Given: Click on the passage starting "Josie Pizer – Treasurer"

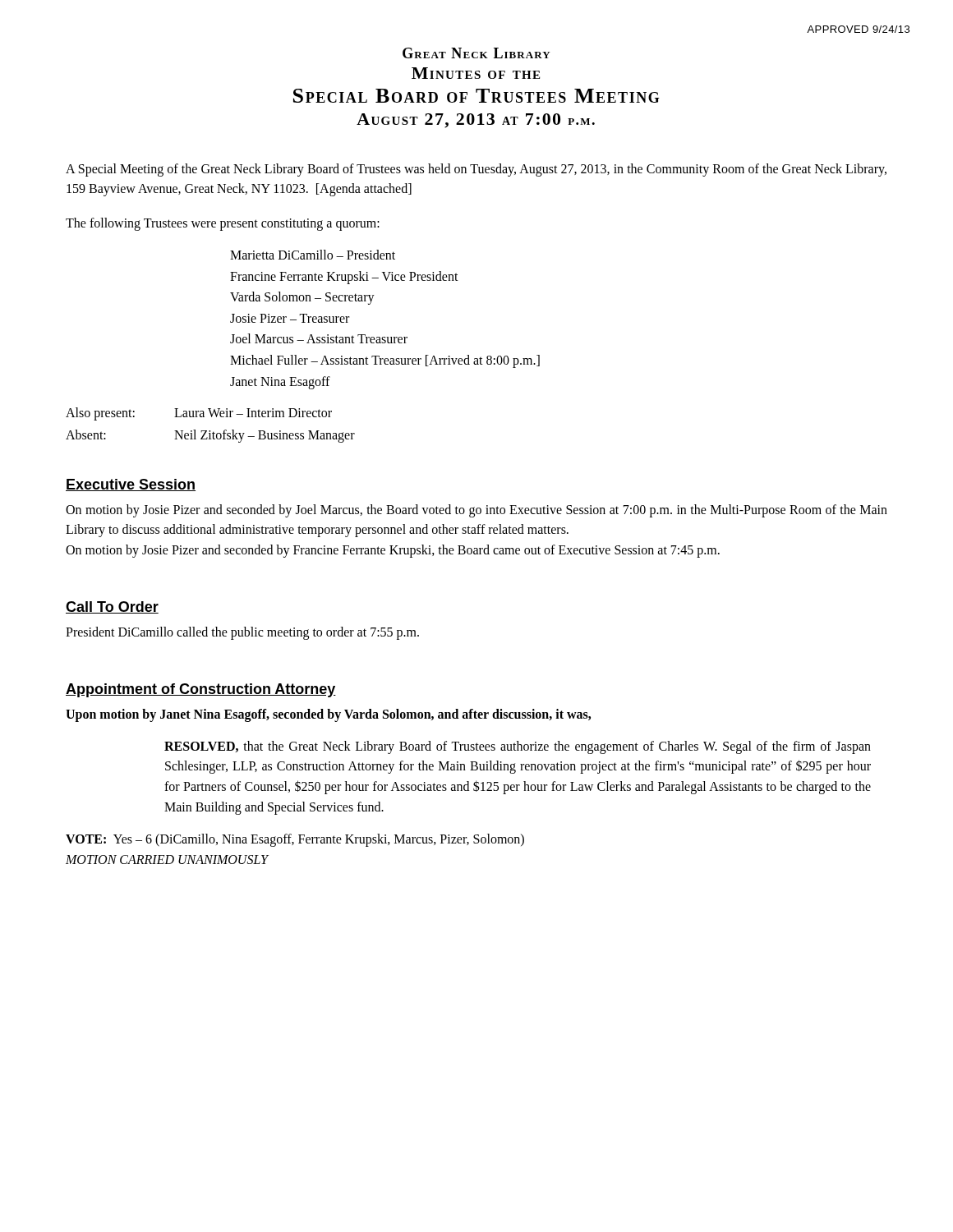Looking at the screenshot, I should coord(290,318).
